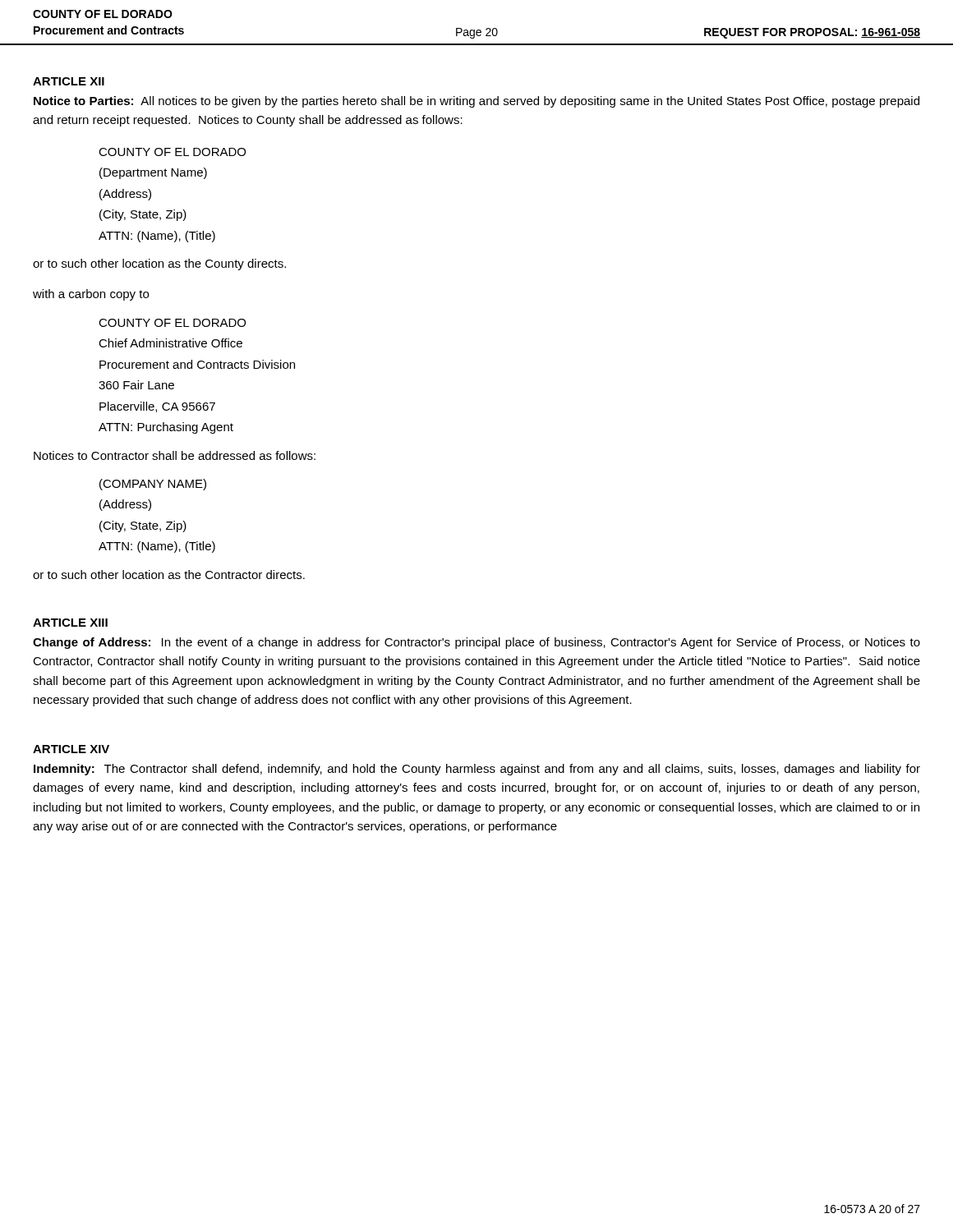Screen dimensions: 1232x953
Task: Locate the block starting "Change of Address: In the event"
Action: [x=476, y=671]
